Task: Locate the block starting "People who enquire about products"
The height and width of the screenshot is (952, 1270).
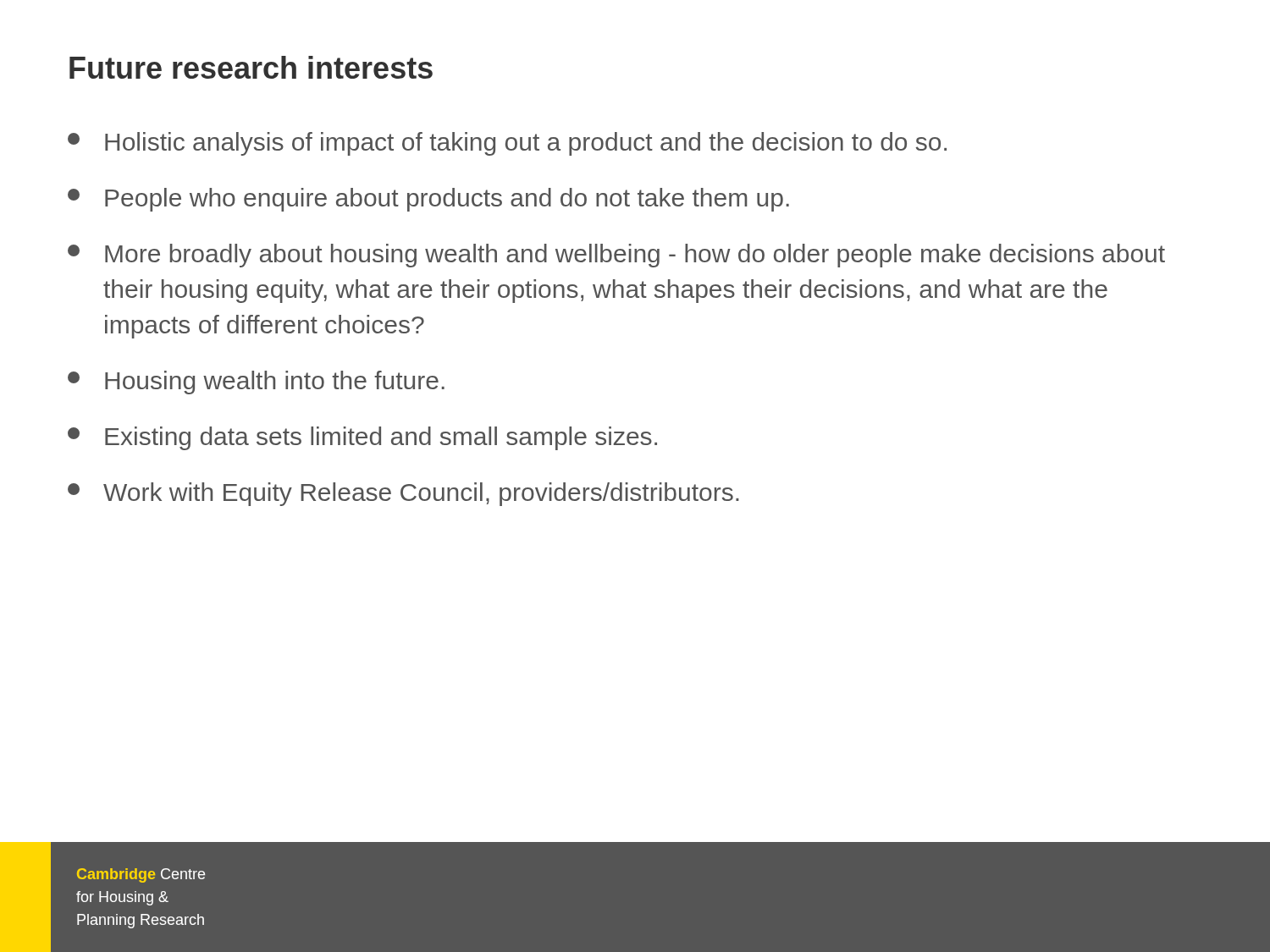Action: [635, 198]
